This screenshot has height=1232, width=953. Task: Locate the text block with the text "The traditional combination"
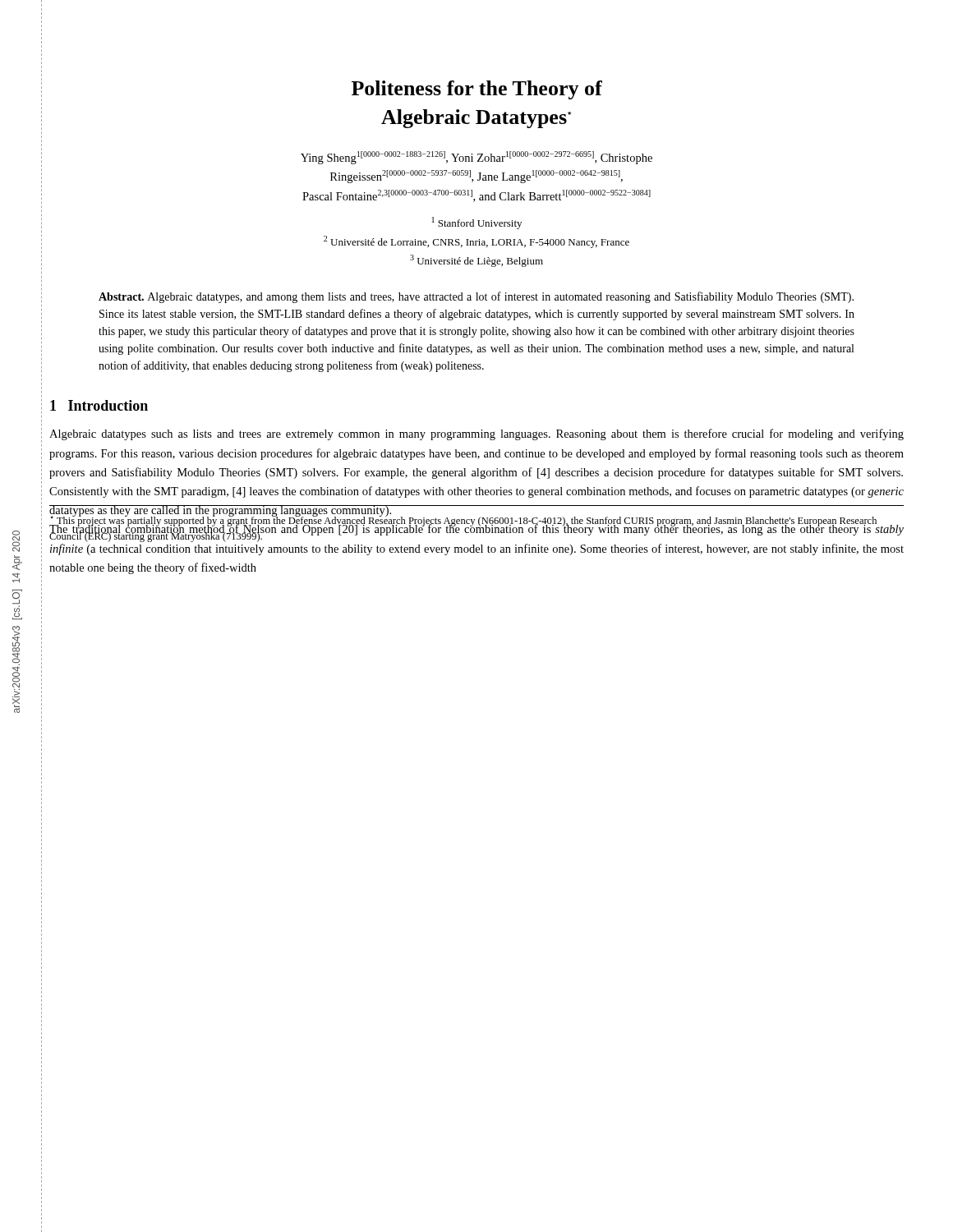point(476,549)
